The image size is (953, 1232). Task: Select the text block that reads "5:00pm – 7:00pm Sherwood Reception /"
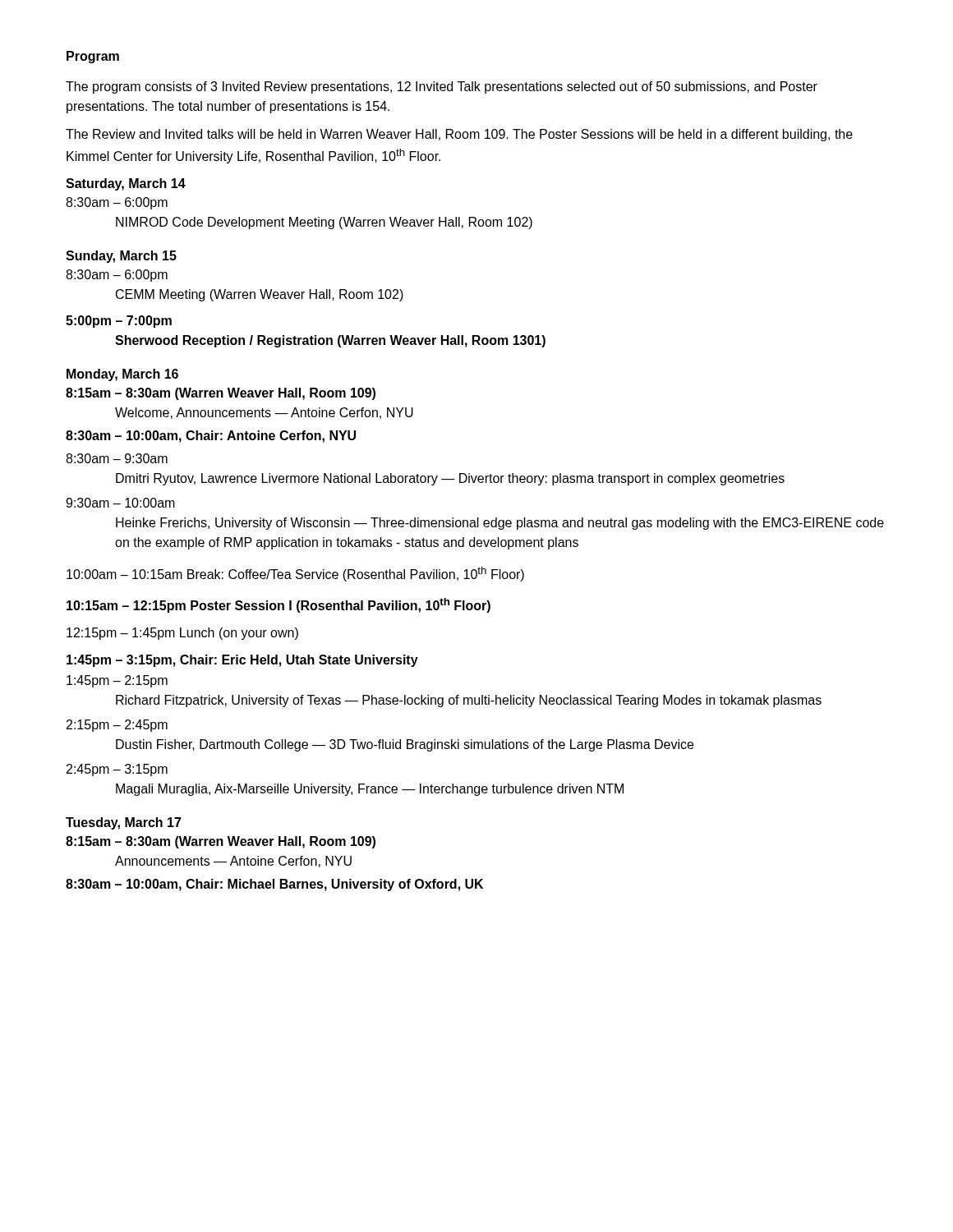(x=306, y=333)
